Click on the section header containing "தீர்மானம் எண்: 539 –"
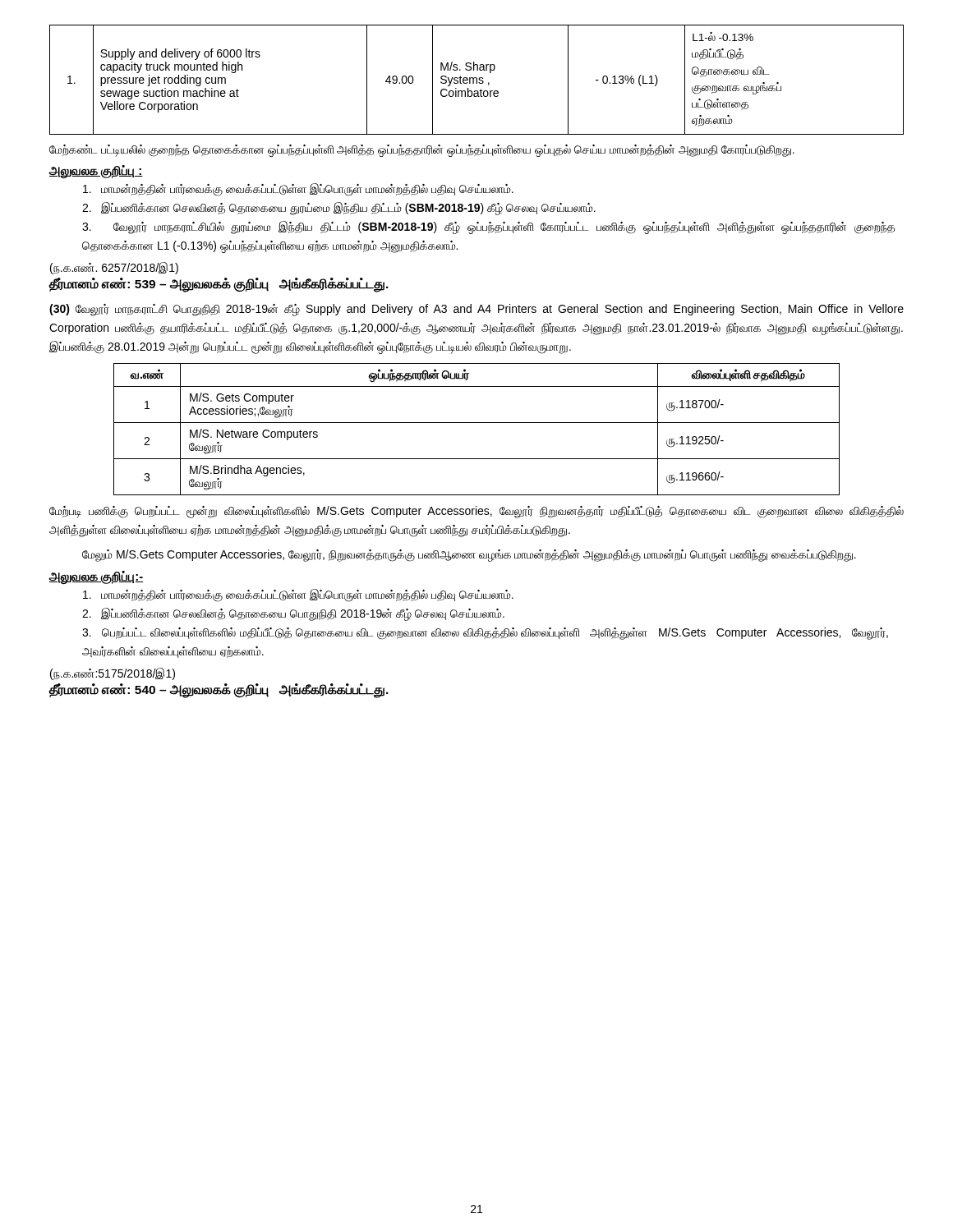This screenshot has height=1232, width=953. (x=219, y=284)
